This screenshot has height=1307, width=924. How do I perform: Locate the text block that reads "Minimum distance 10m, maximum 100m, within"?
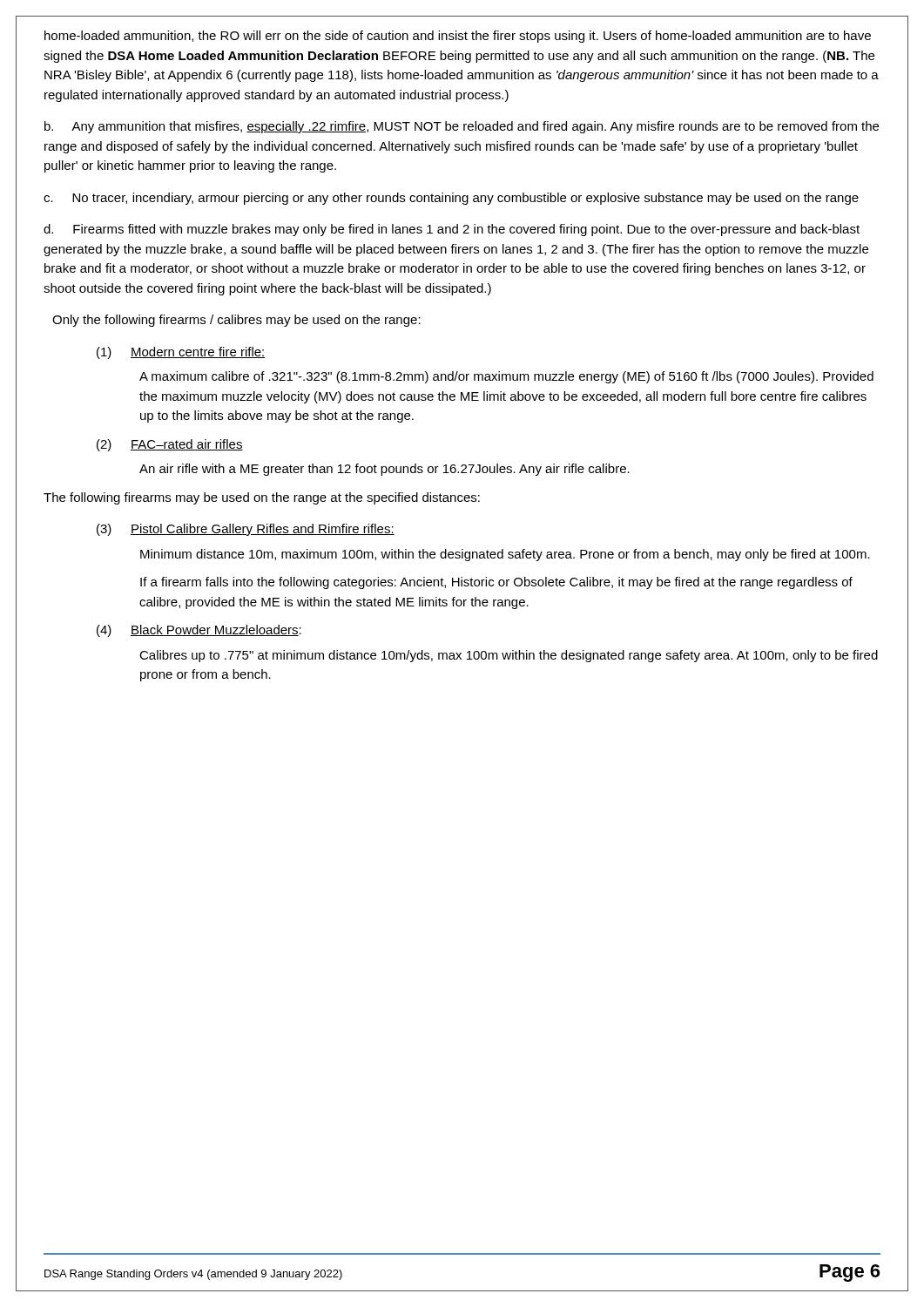(505, 553)
